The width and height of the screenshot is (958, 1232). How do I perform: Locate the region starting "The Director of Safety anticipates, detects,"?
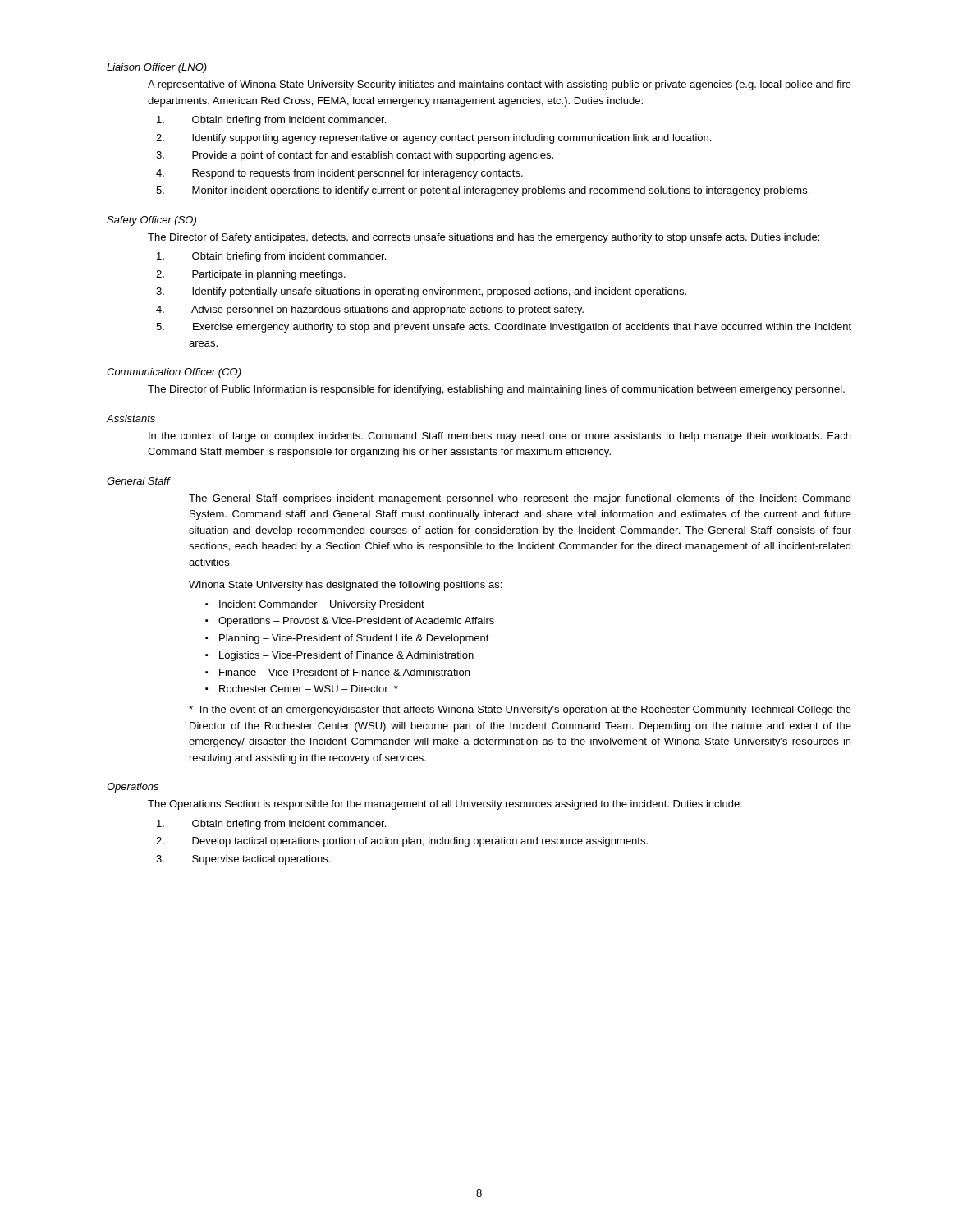(484, 237)
